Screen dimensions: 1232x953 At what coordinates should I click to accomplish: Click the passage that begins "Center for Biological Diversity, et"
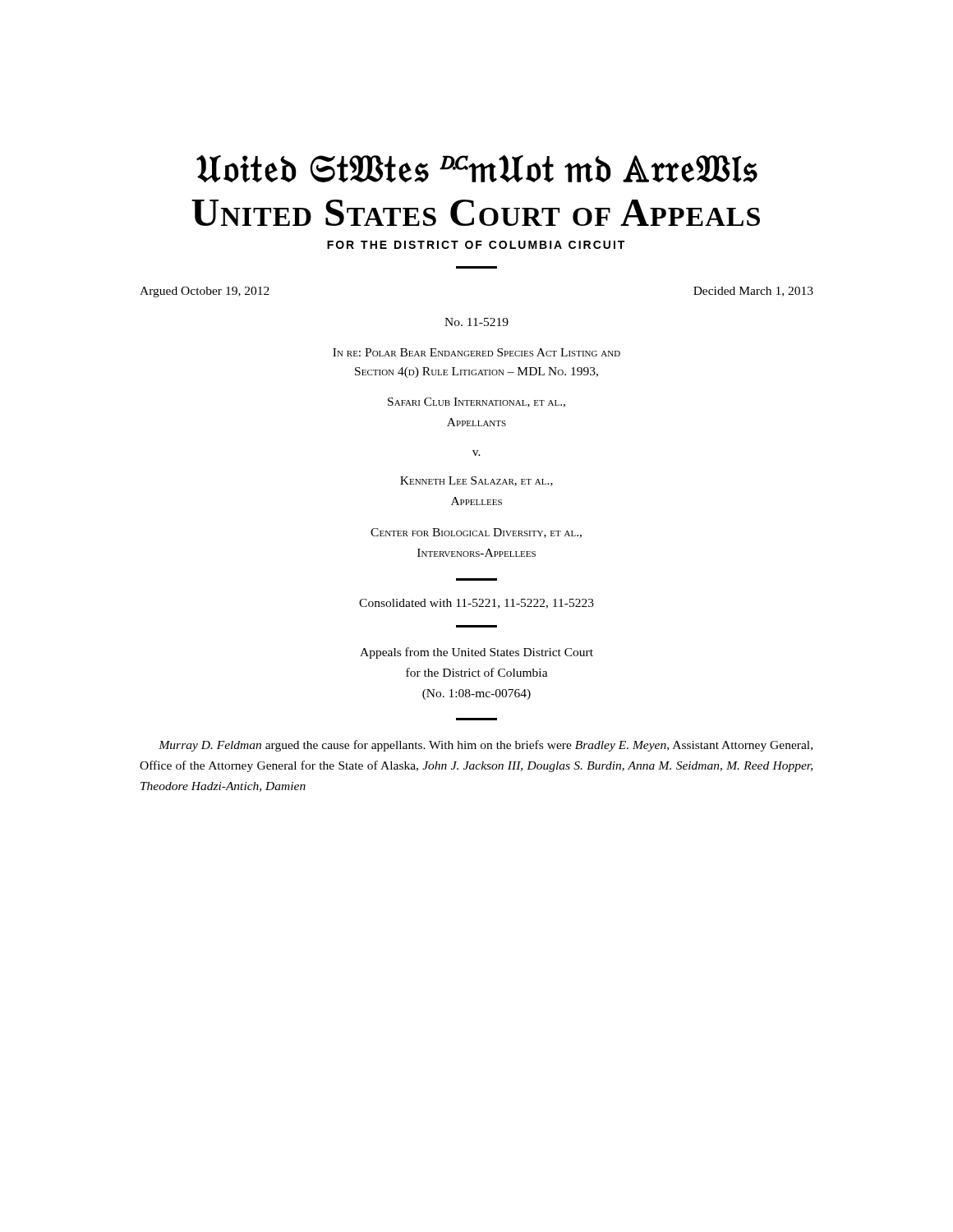476,542
